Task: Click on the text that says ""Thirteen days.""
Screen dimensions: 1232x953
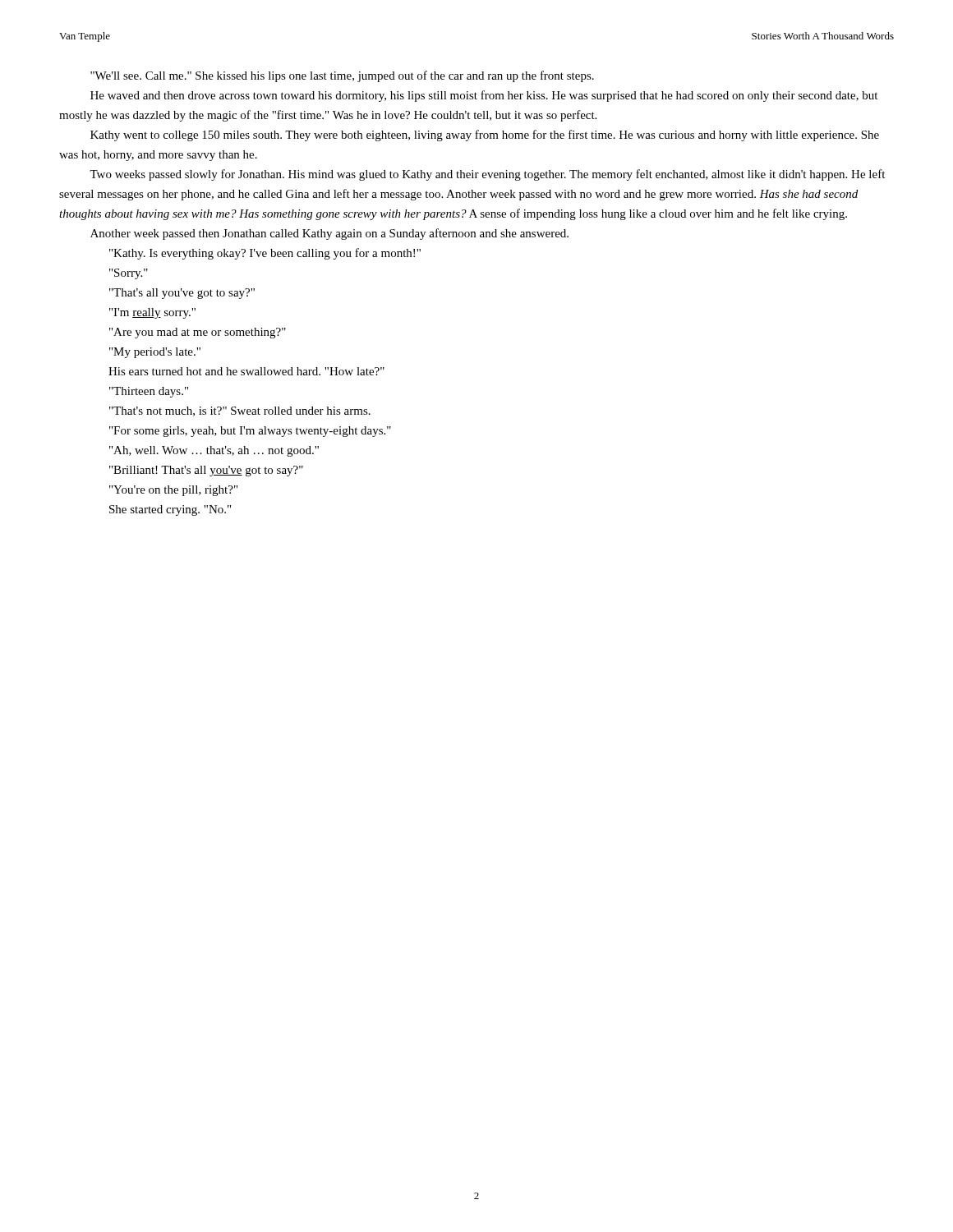Action: [149, 392]
